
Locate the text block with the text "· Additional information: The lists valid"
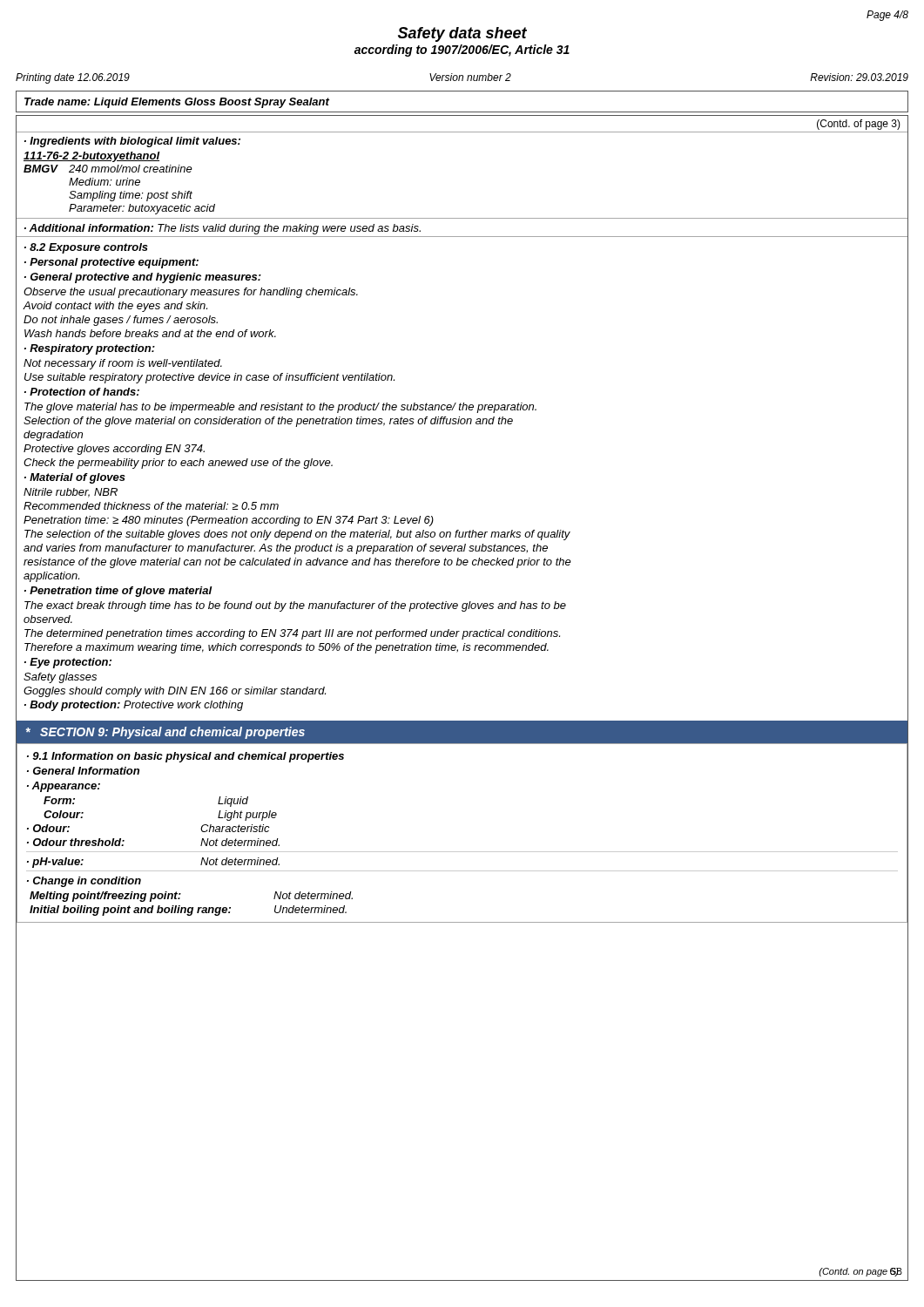[223, 228]
